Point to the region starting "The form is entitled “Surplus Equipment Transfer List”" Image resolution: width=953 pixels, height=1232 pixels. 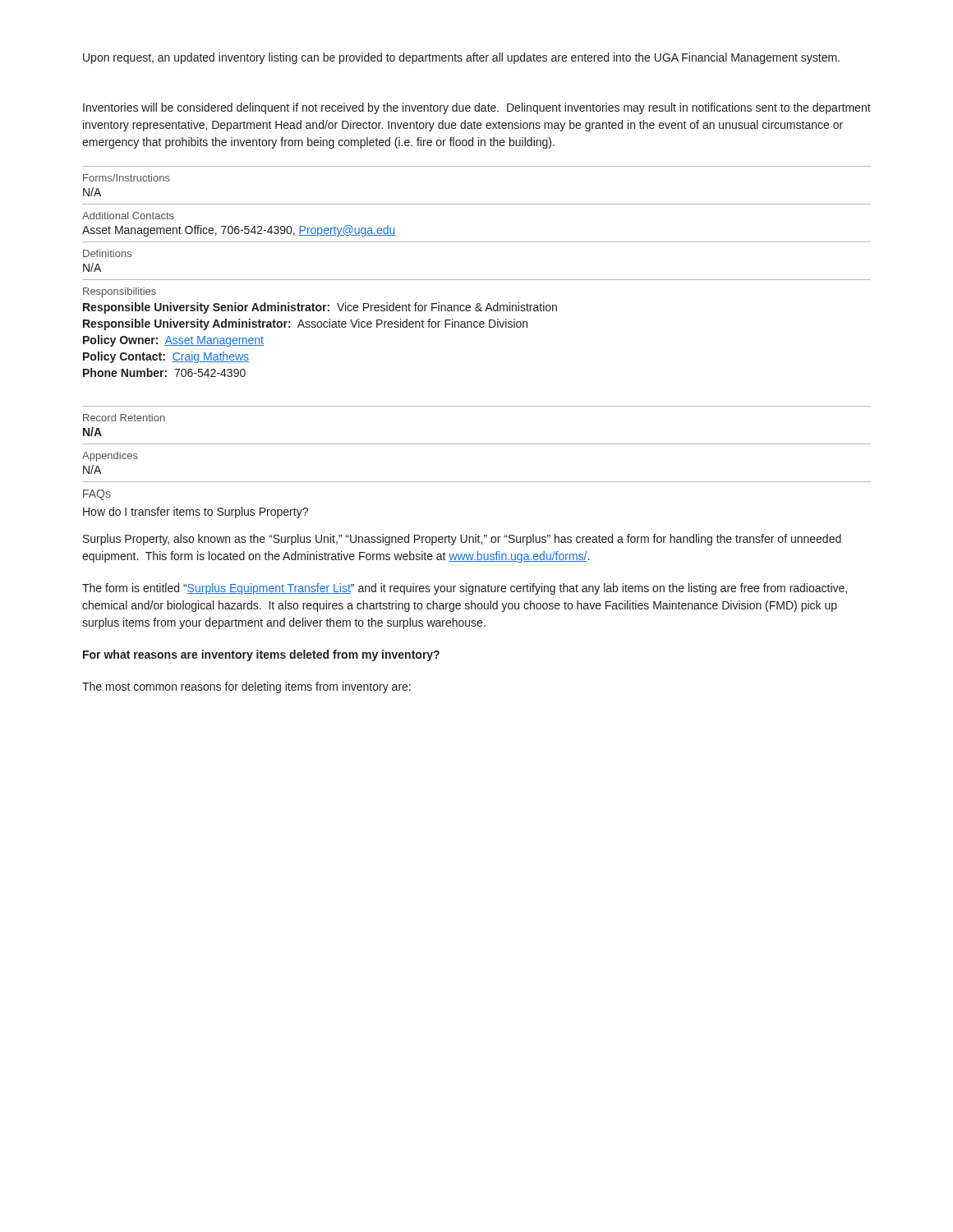point(465,605)
